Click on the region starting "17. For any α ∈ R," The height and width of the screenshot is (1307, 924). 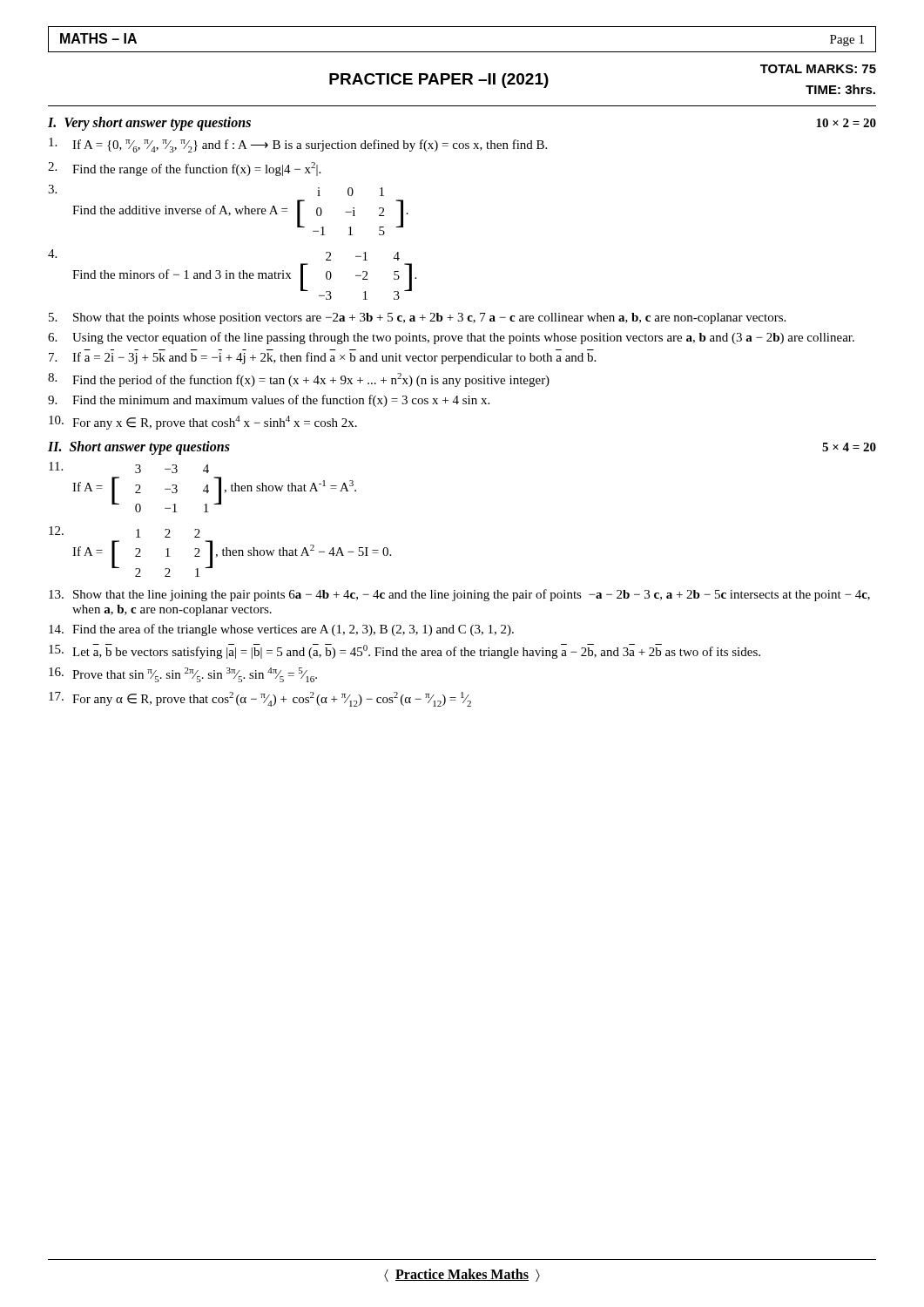coord(260,699)
